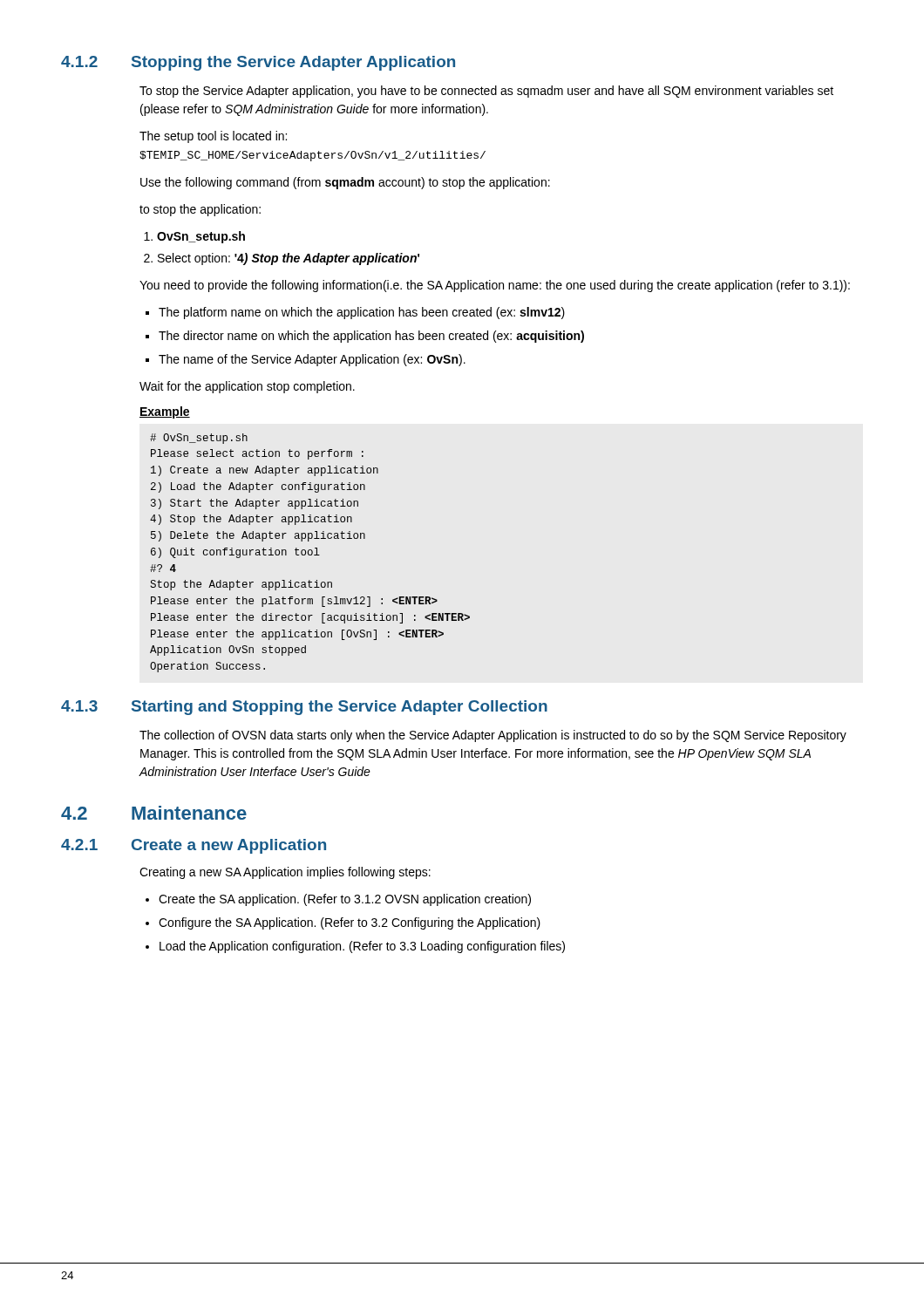
Task: Where is the passage that starts "OvSn_setup.sh Please select"?
Action: (310, 553)
